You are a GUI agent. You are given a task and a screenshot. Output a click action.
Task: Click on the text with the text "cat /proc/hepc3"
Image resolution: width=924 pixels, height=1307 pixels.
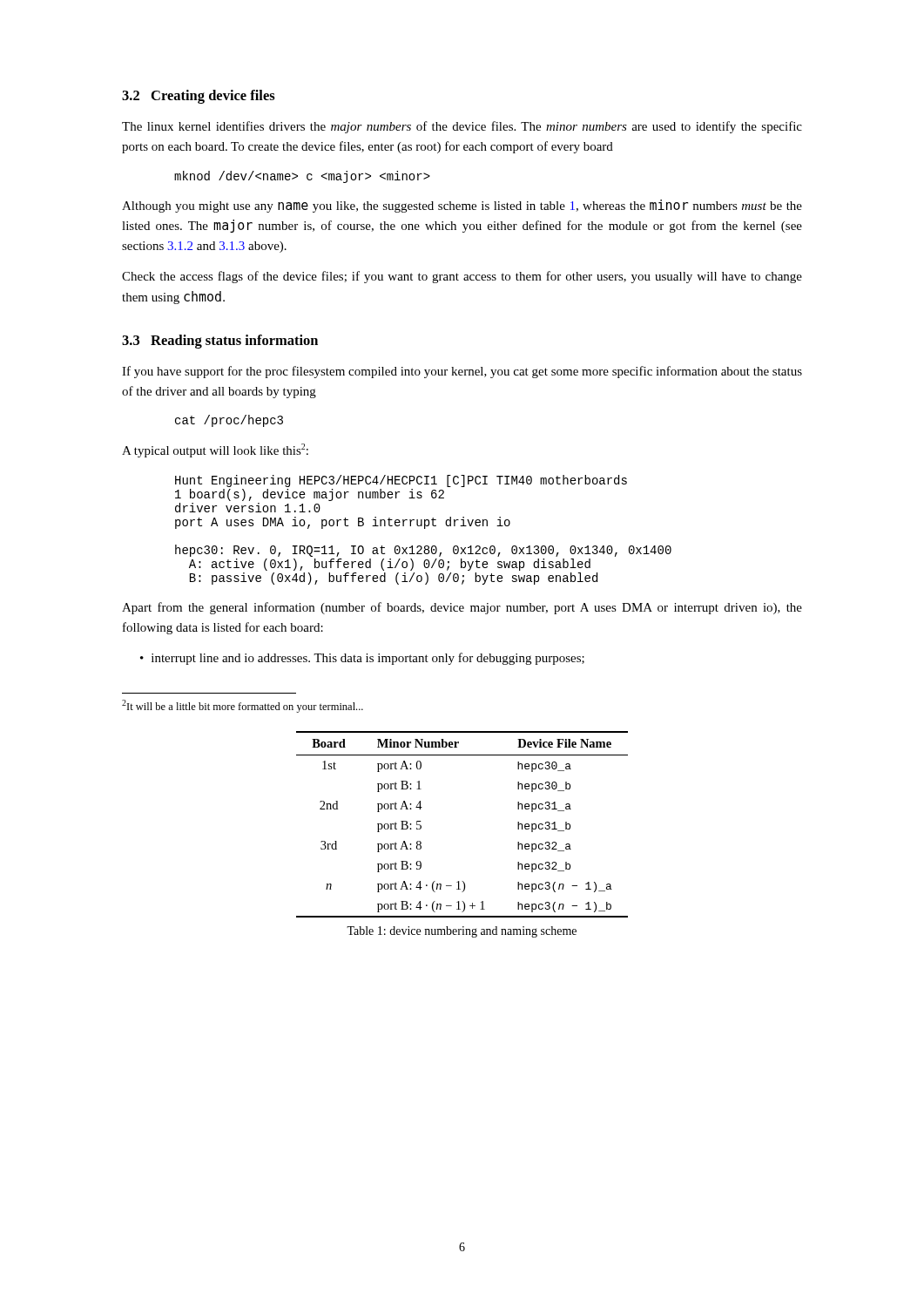(x=229, y=421)
